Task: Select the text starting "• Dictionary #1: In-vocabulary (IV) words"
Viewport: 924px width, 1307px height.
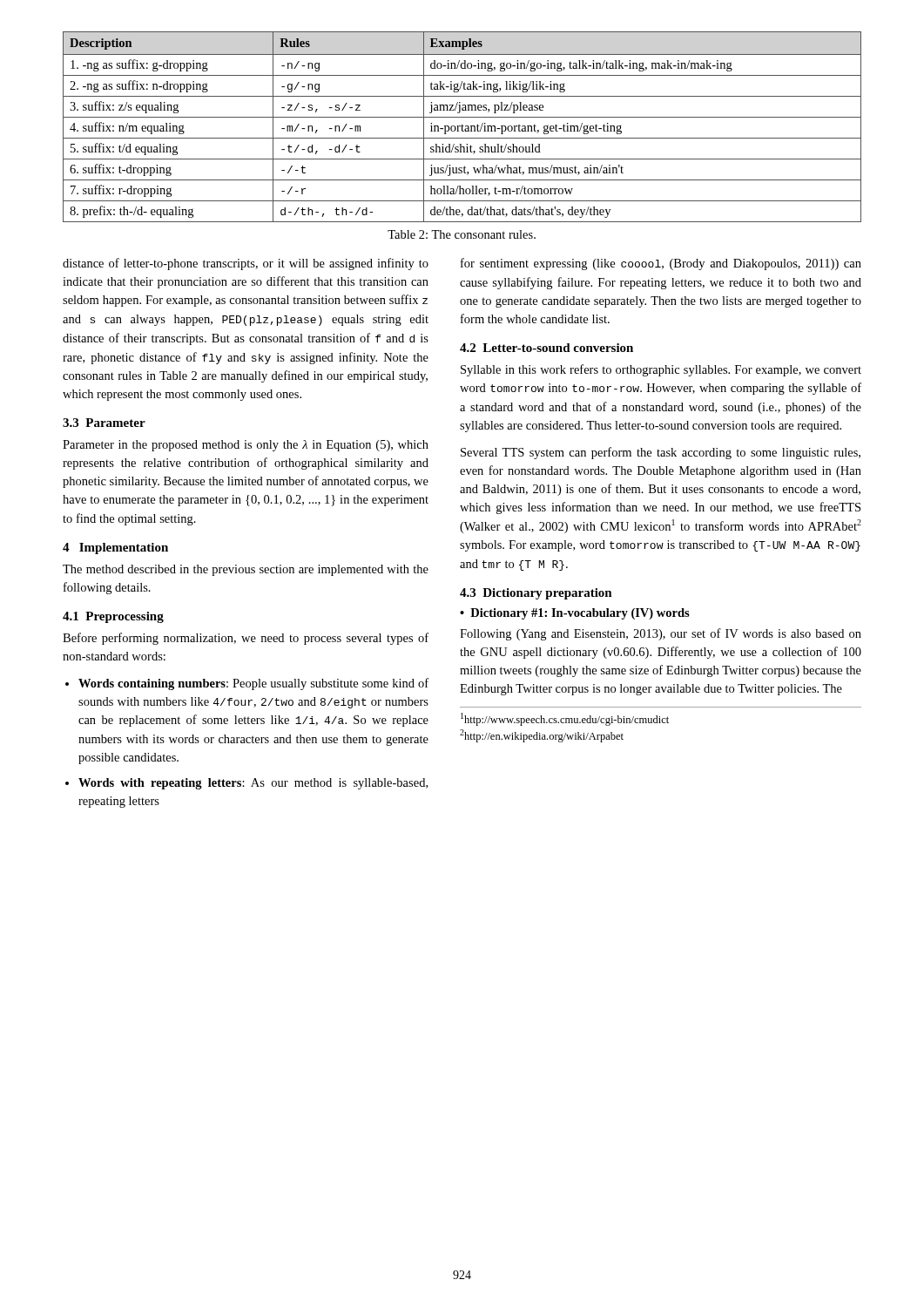Action: pos(575,613)
